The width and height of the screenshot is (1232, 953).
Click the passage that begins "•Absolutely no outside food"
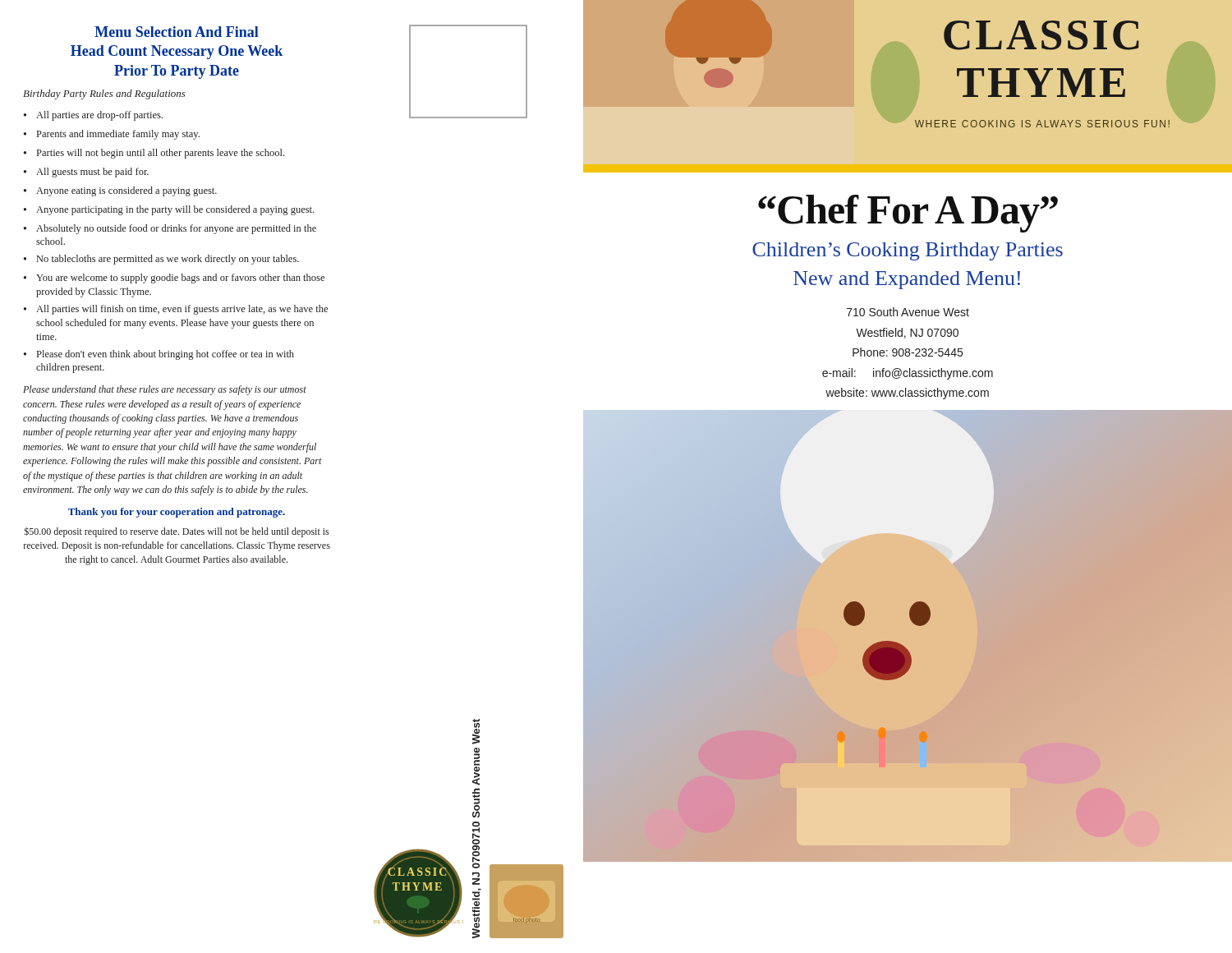click(x=177, y=235)
